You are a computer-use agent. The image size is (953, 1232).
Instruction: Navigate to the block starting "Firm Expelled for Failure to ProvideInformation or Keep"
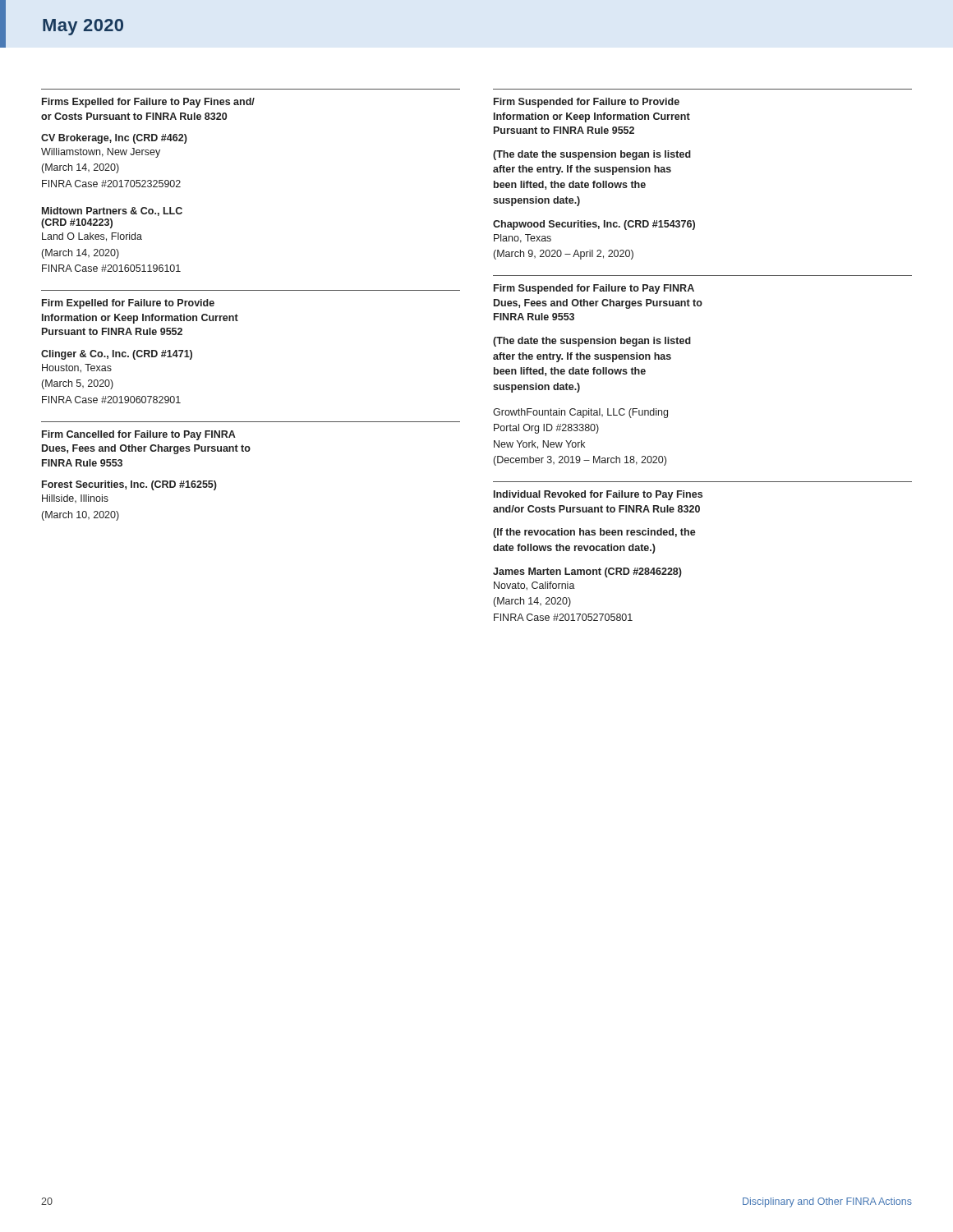139,318
